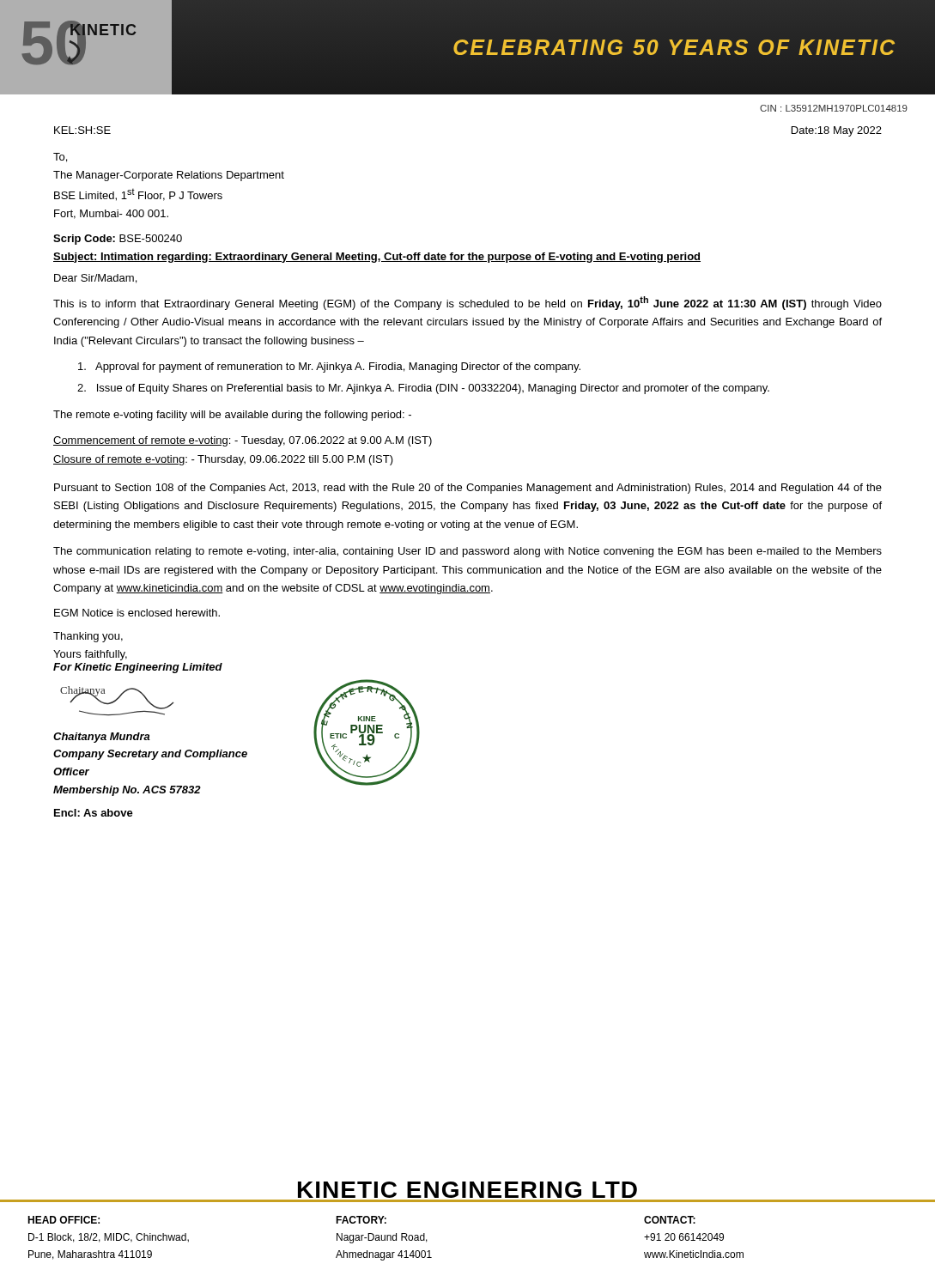Click on the text that says "Encl: As above"
This screenshot has height=1288, width=935.
pos(93,813)
